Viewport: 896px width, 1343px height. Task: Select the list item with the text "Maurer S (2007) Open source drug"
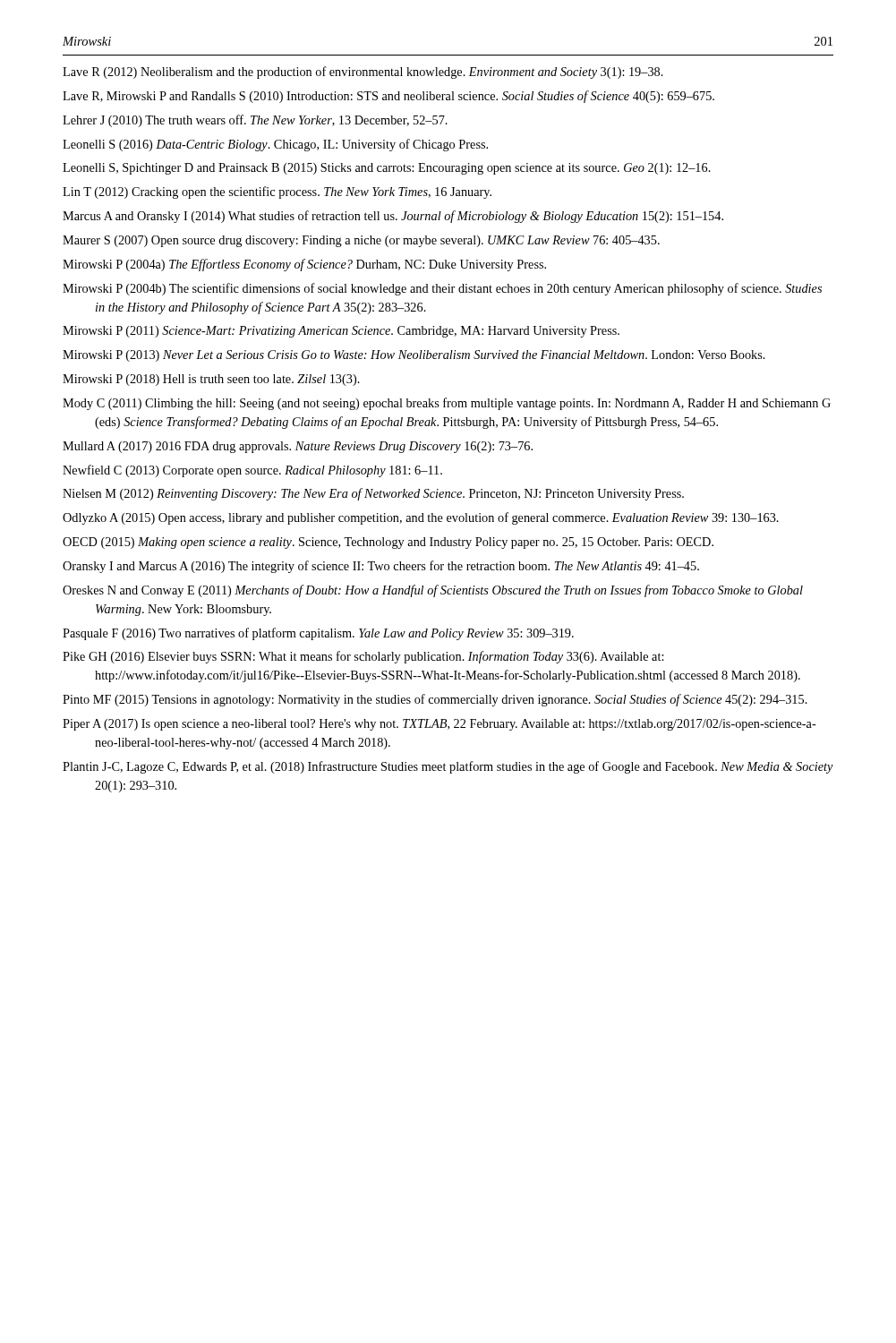pyautogui.click(x=361, y=240)
